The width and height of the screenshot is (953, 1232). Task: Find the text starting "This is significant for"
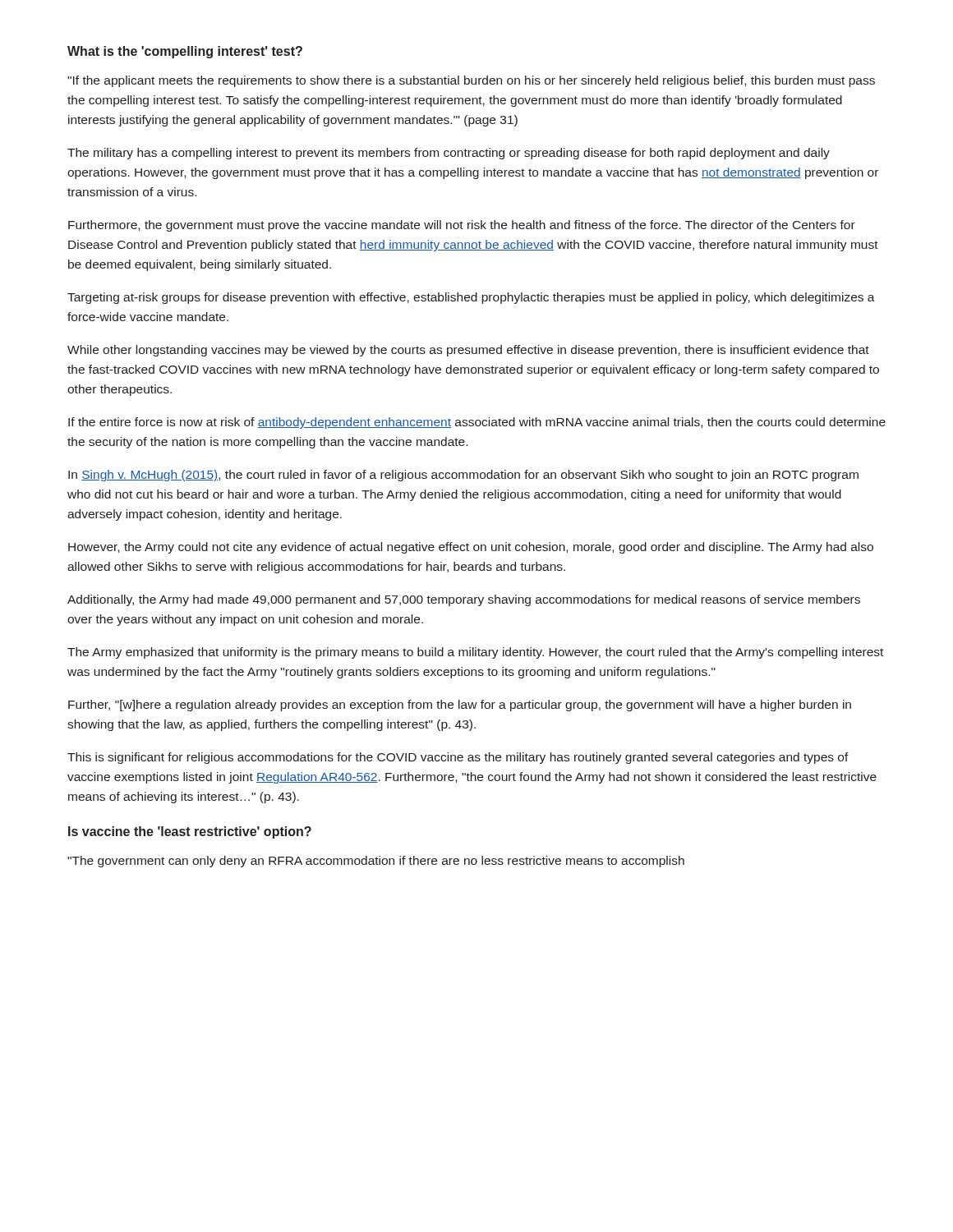472,777
